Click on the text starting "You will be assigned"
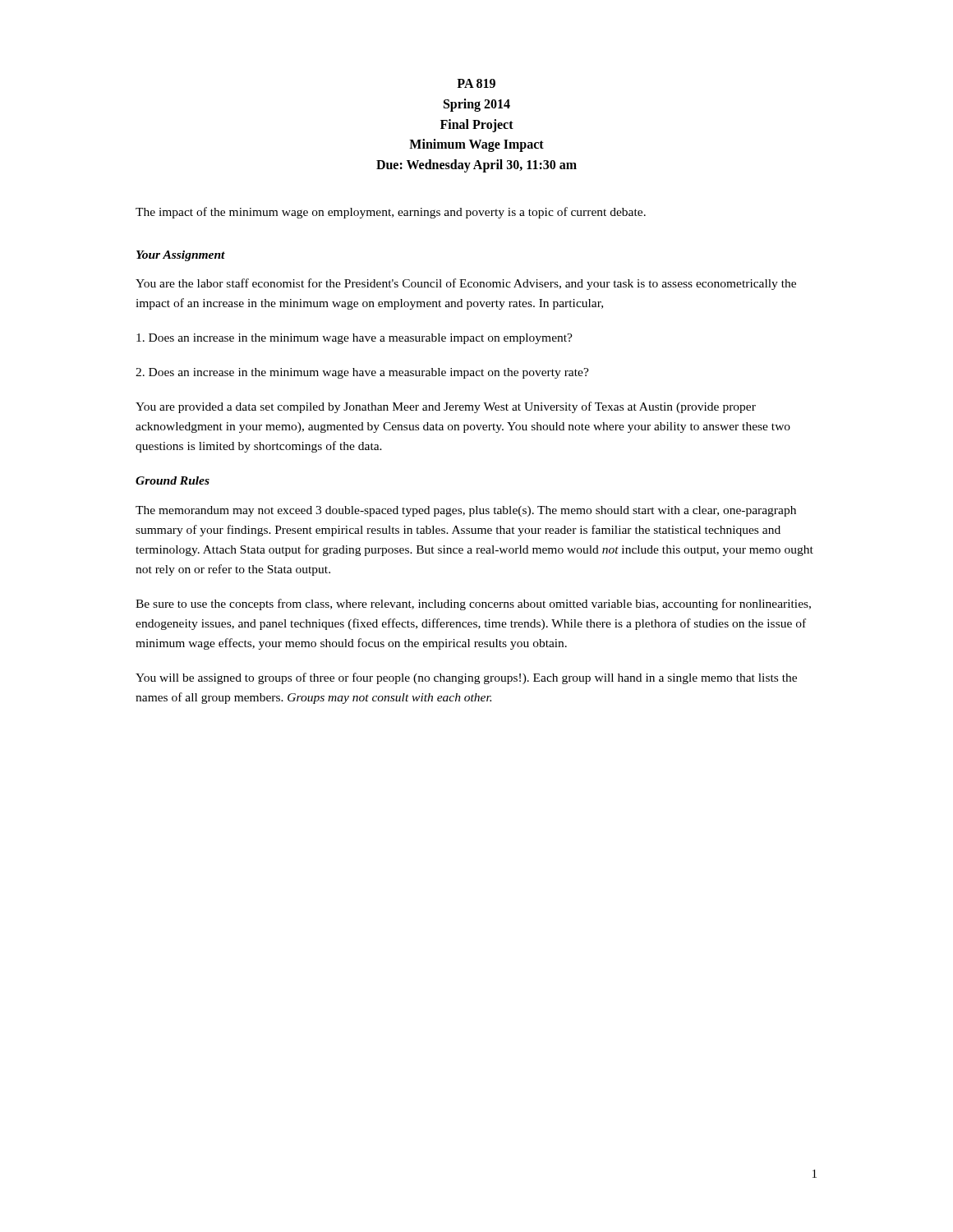 tap(466, 687)
